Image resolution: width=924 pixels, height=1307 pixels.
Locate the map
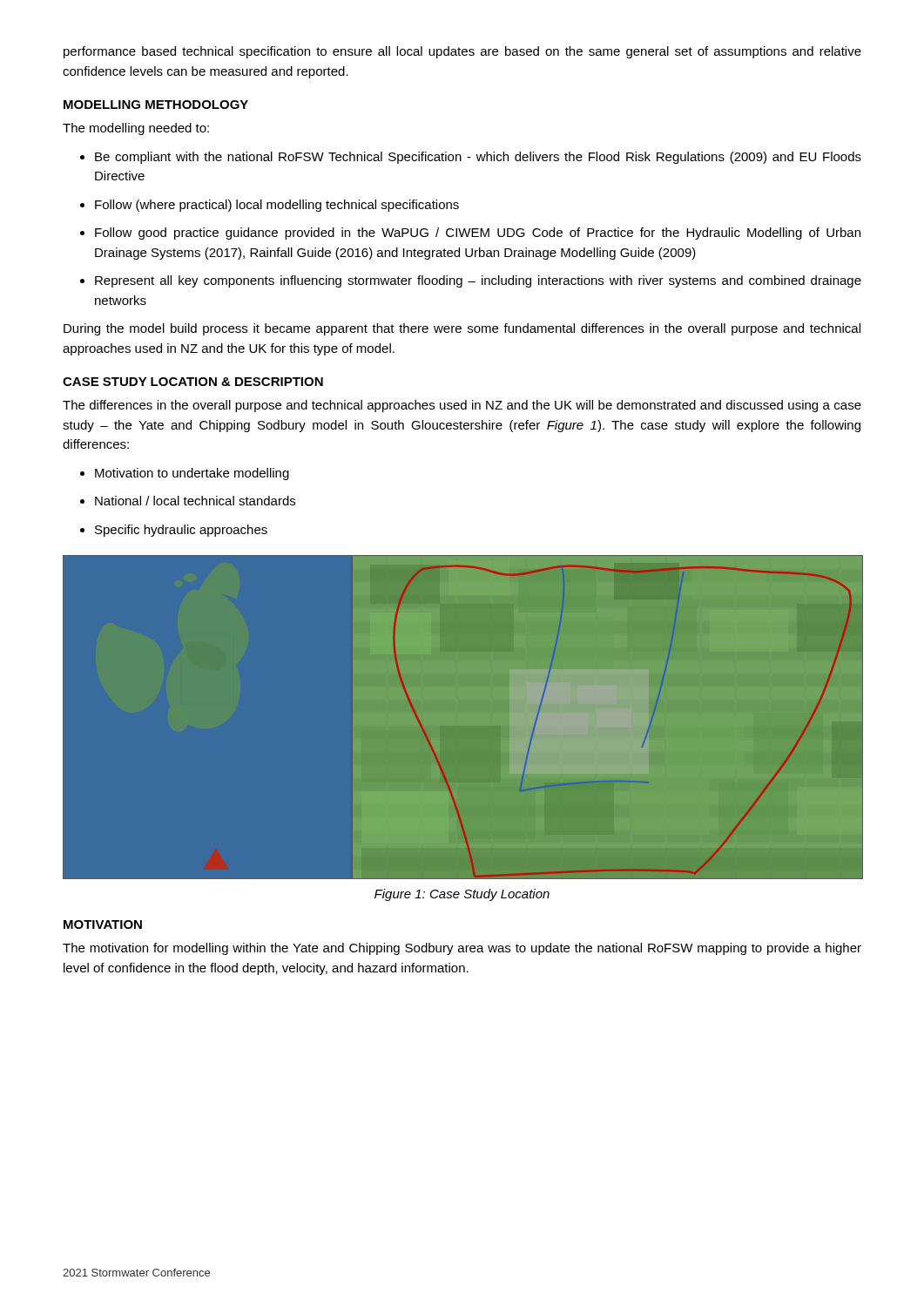(x=462, y=717)
